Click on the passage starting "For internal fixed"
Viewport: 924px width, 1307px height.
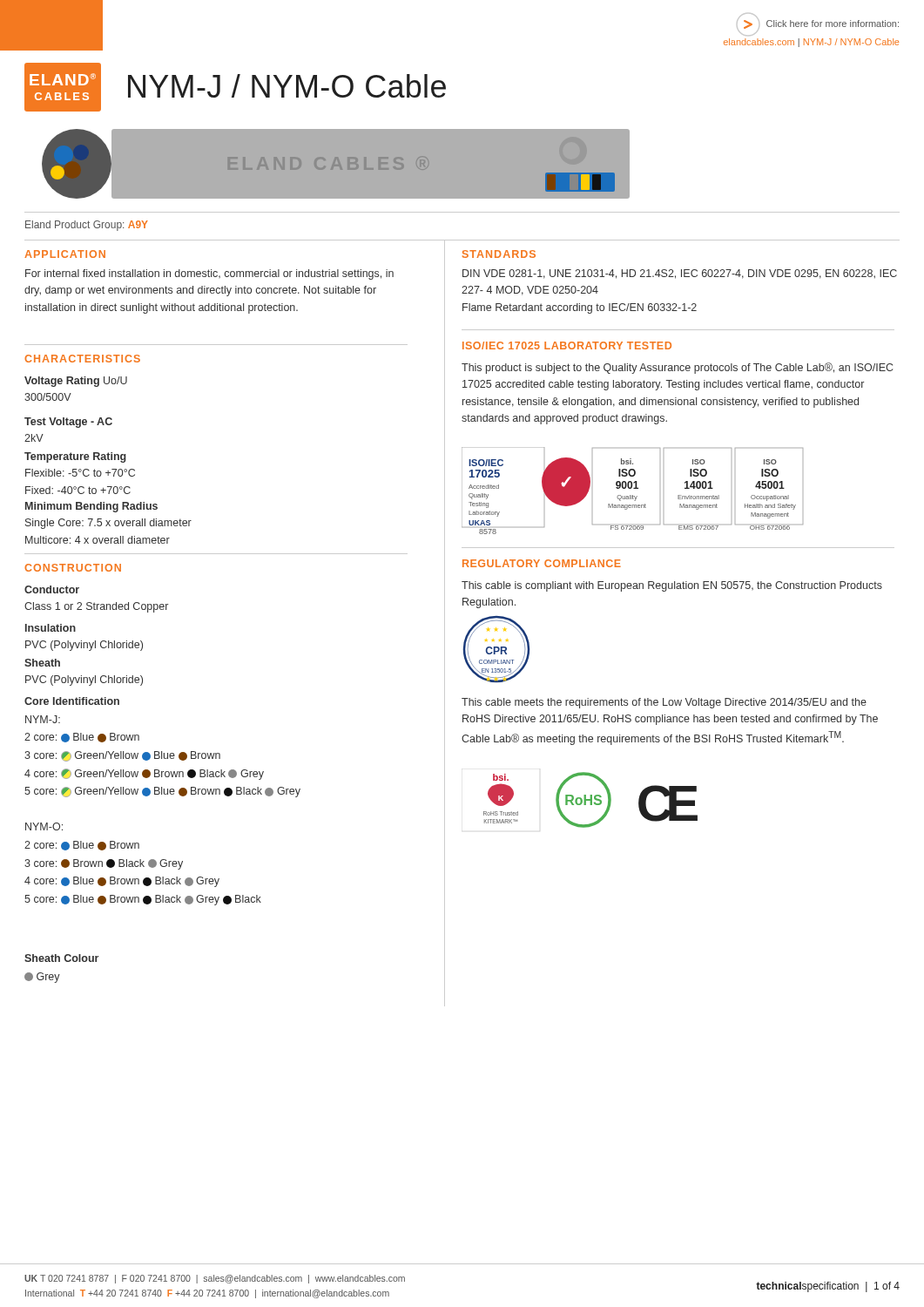tap(209, 290)
